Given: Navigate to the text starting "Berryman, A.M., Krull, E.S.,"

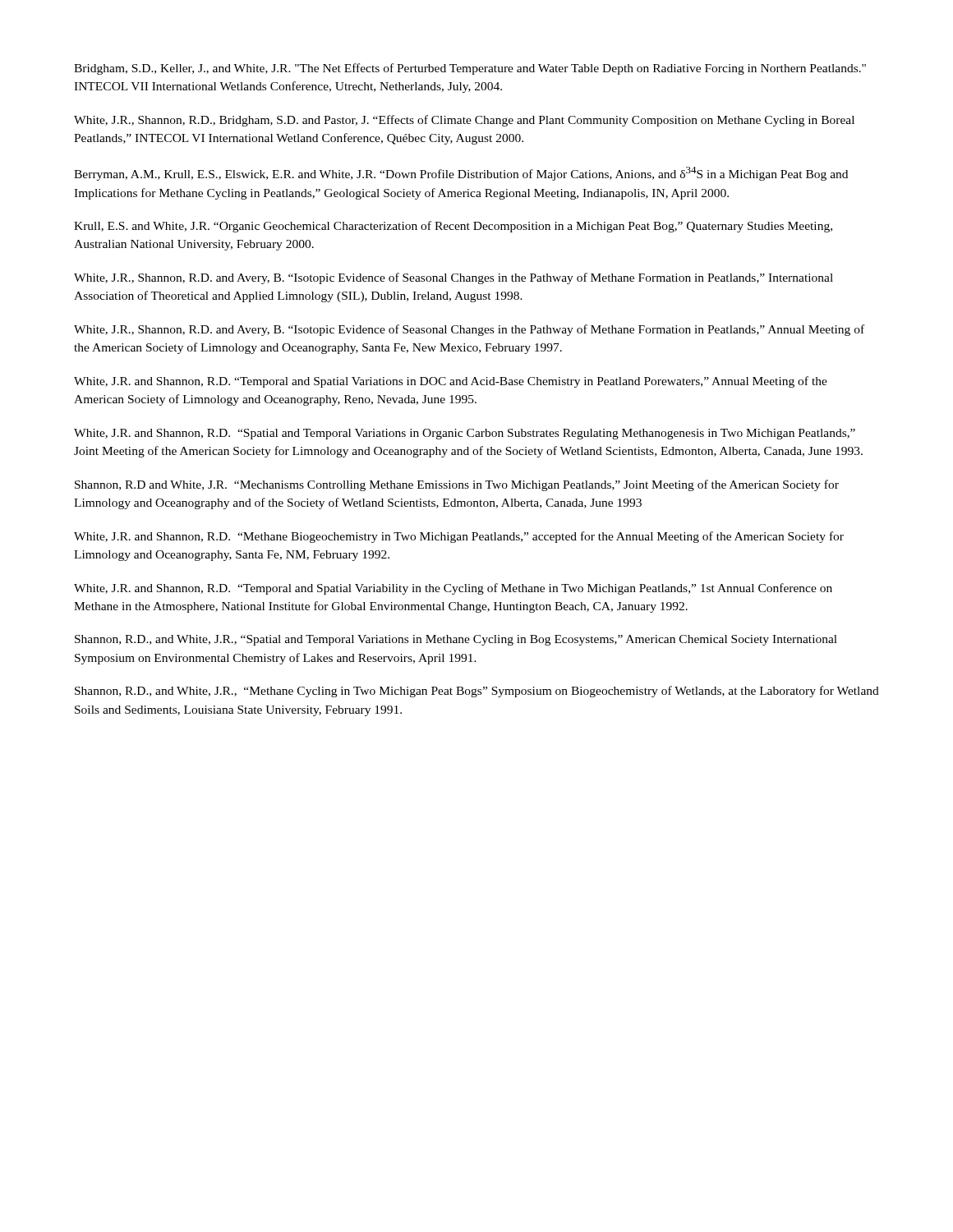Looking at the screenshot, I should pos(461,181).
